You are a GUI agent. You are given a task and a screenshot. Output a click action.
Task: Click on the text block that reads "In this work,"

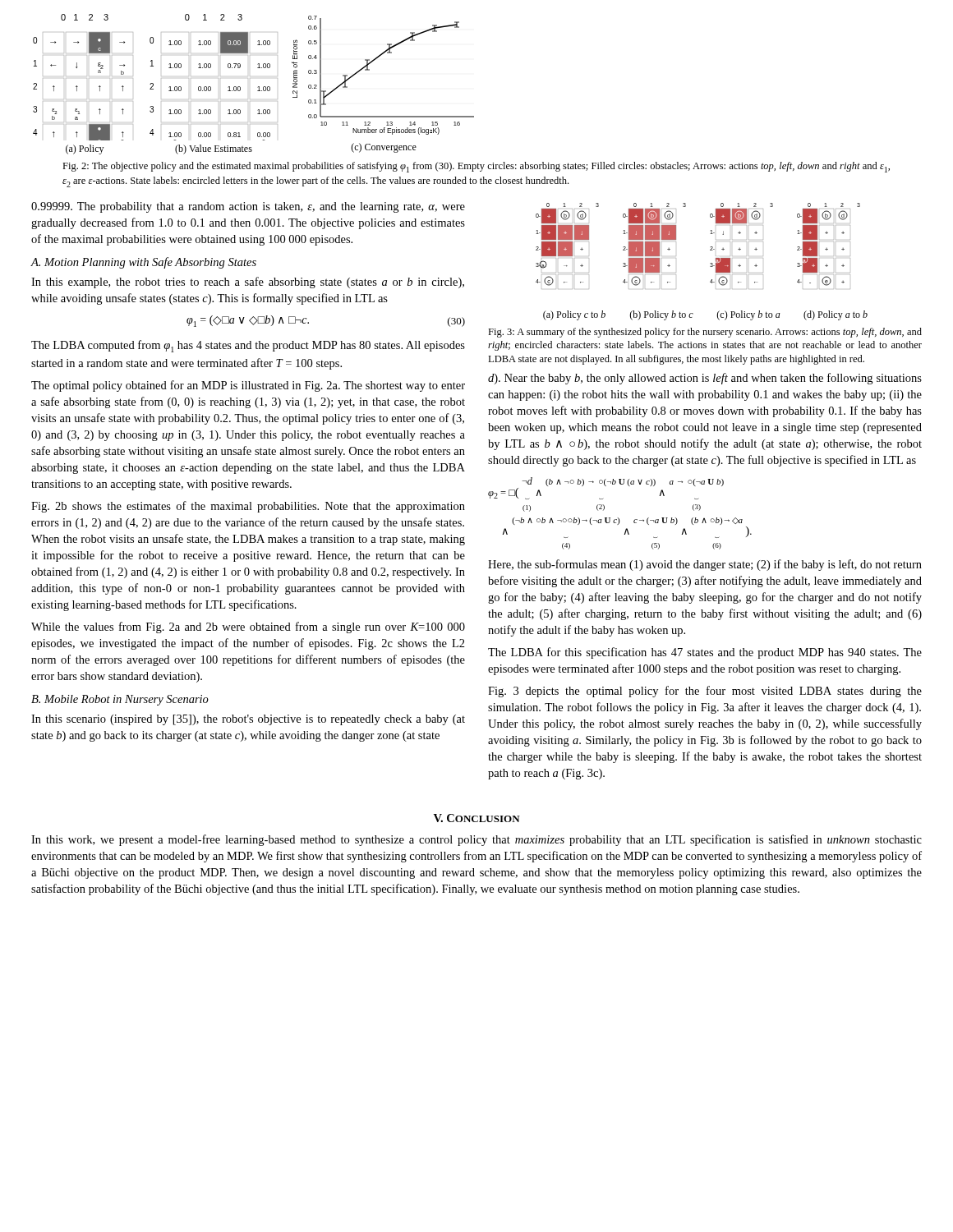[476, 864]
